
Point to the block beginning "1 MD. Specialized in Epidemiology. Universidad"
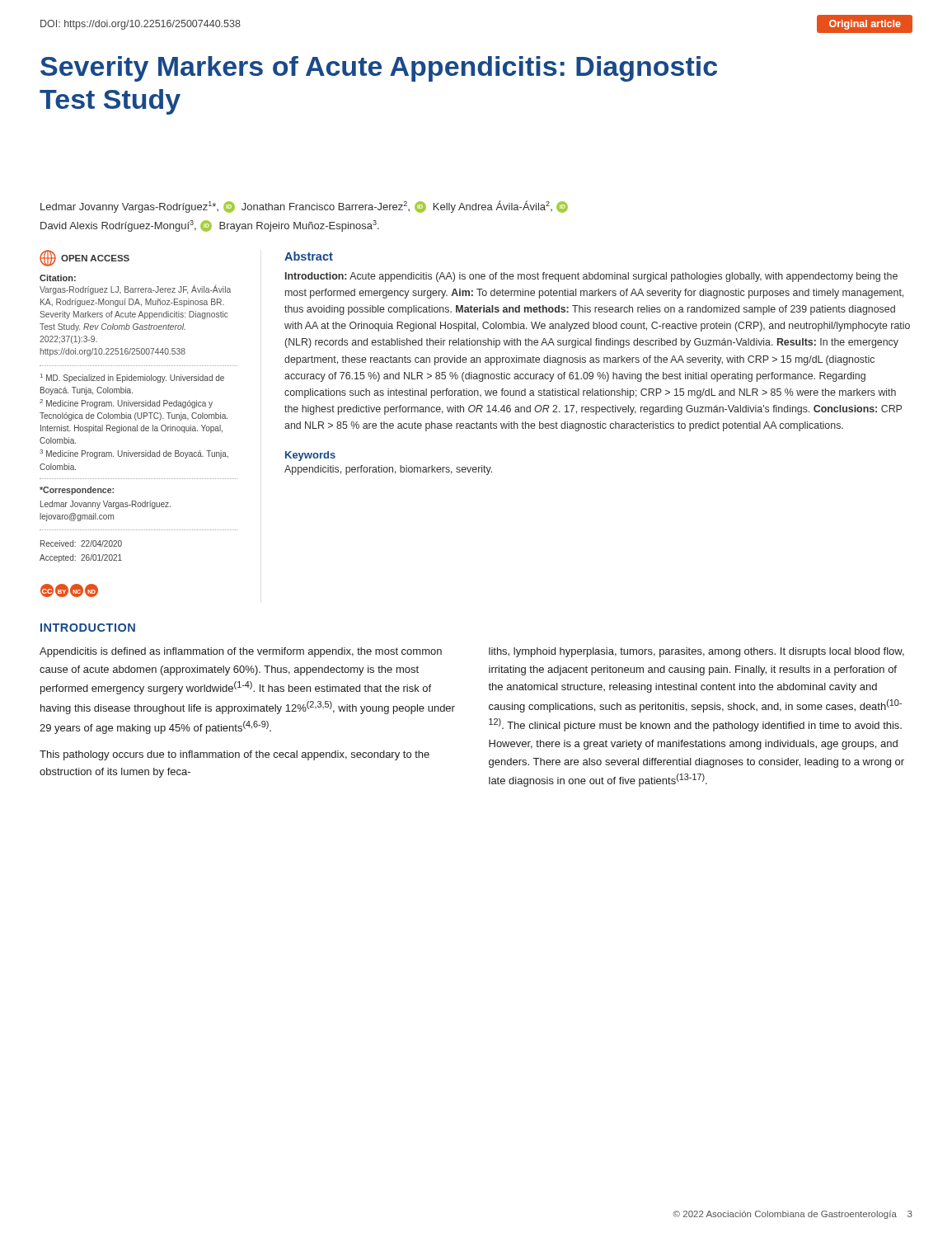tap(134, 422)
